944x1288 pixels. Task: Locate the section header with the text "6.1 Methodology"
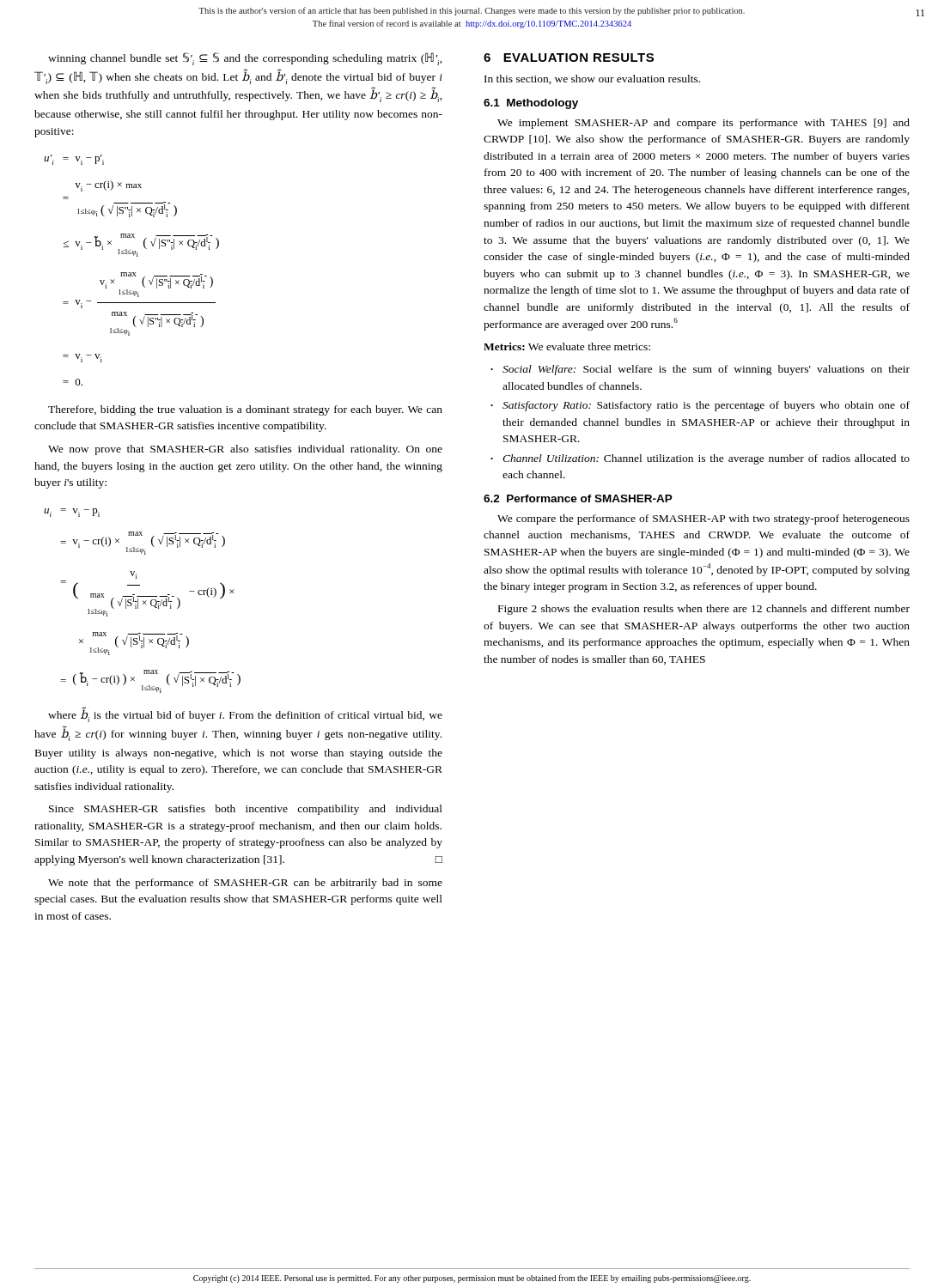pos(531,102)
